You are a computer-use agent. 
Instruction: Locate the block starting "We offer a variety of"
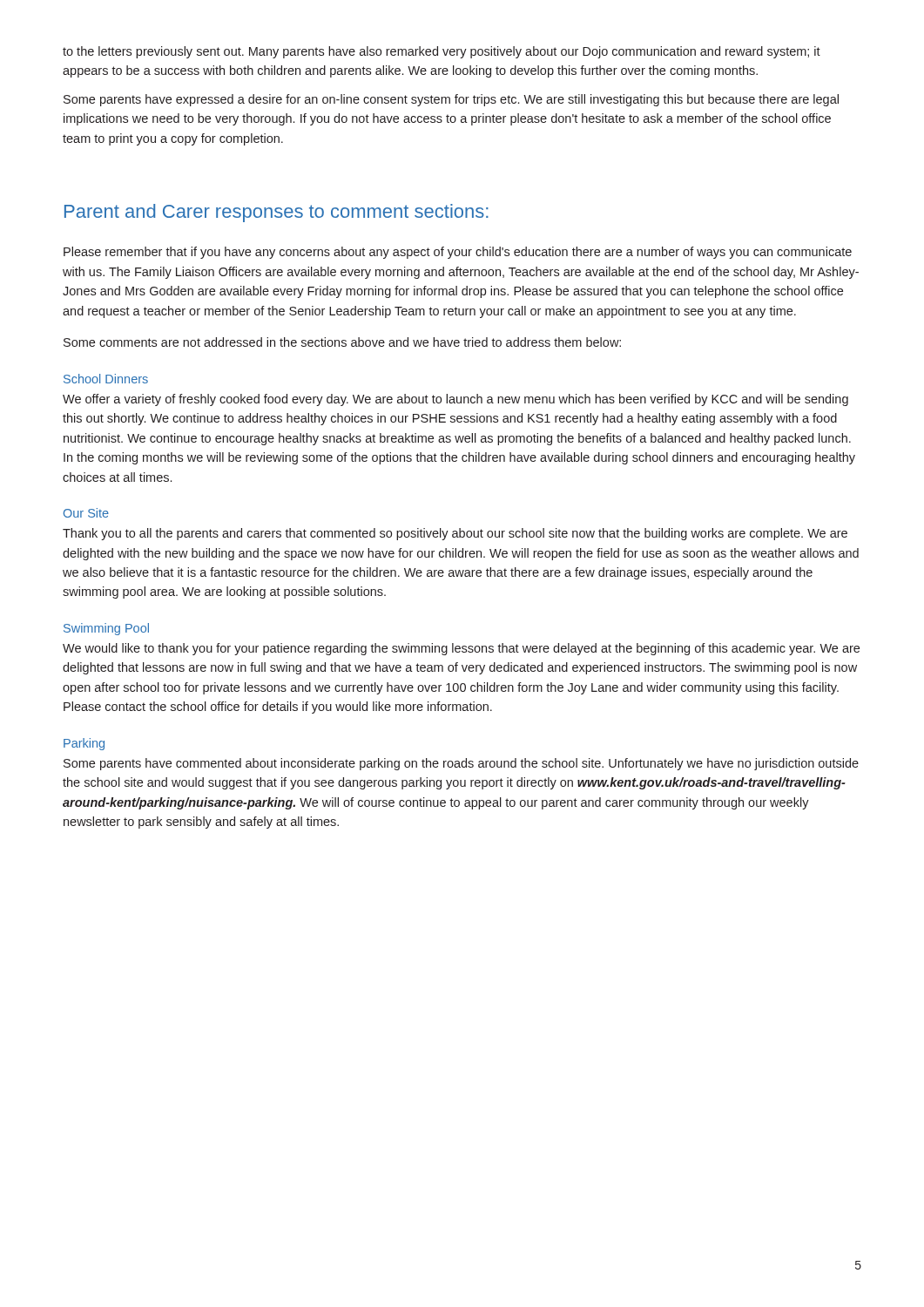pyautogui.click(x=462, y=438)
